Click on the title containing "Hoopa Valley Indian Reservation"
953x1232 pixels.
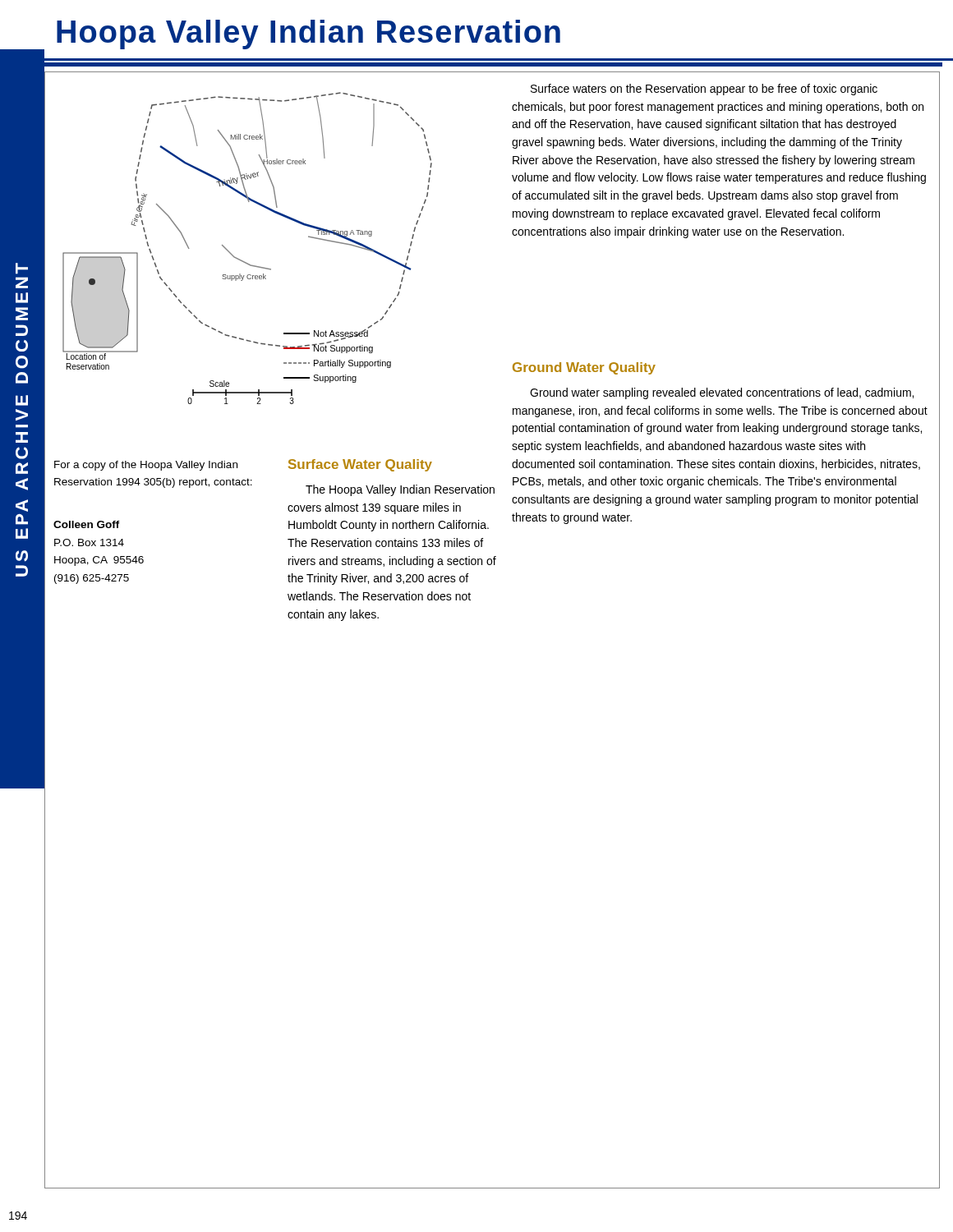click(499, 32)
